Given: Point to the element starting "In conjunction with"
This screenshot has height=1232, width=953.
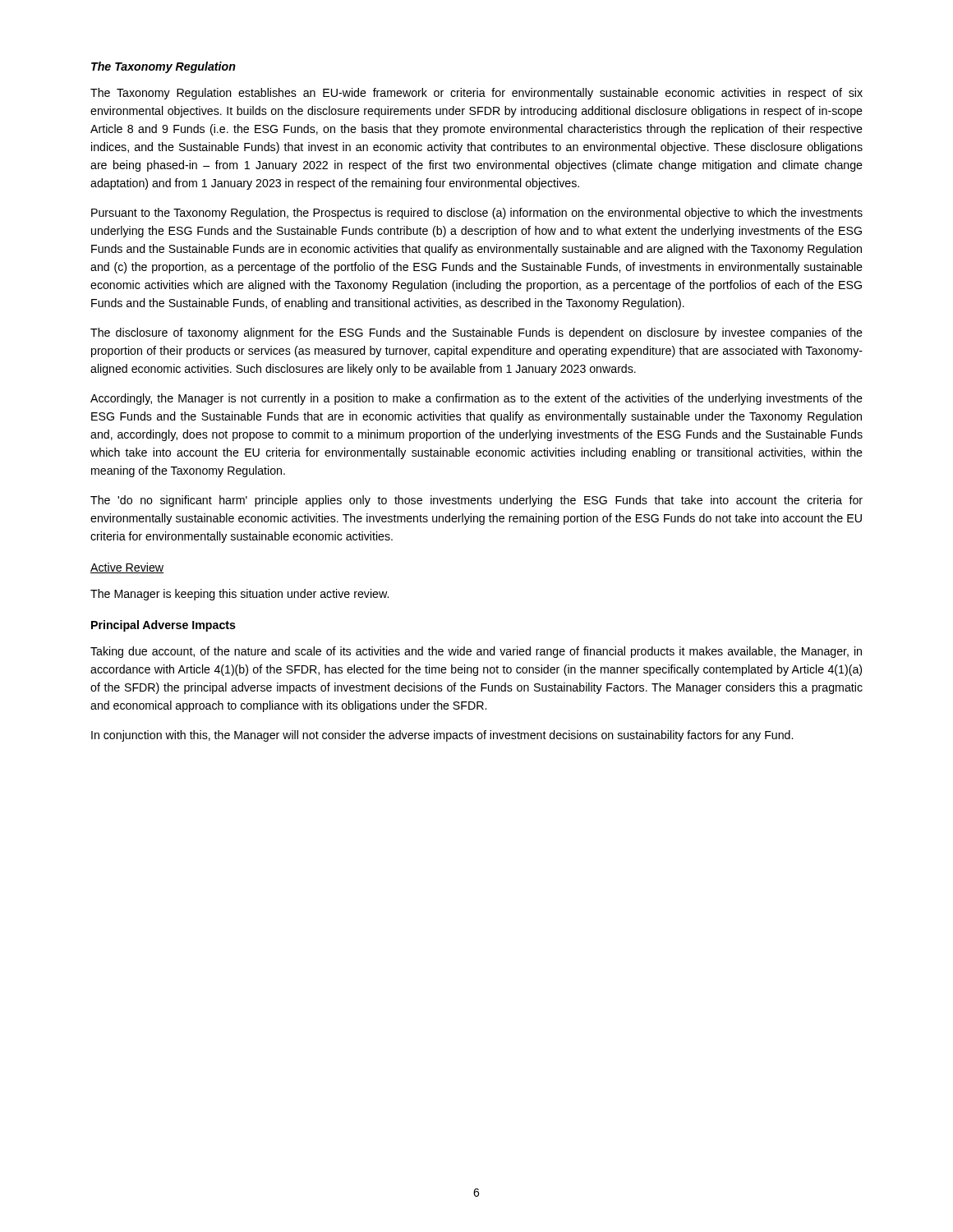Looking at the screenshot, I should tap(442, 735).
